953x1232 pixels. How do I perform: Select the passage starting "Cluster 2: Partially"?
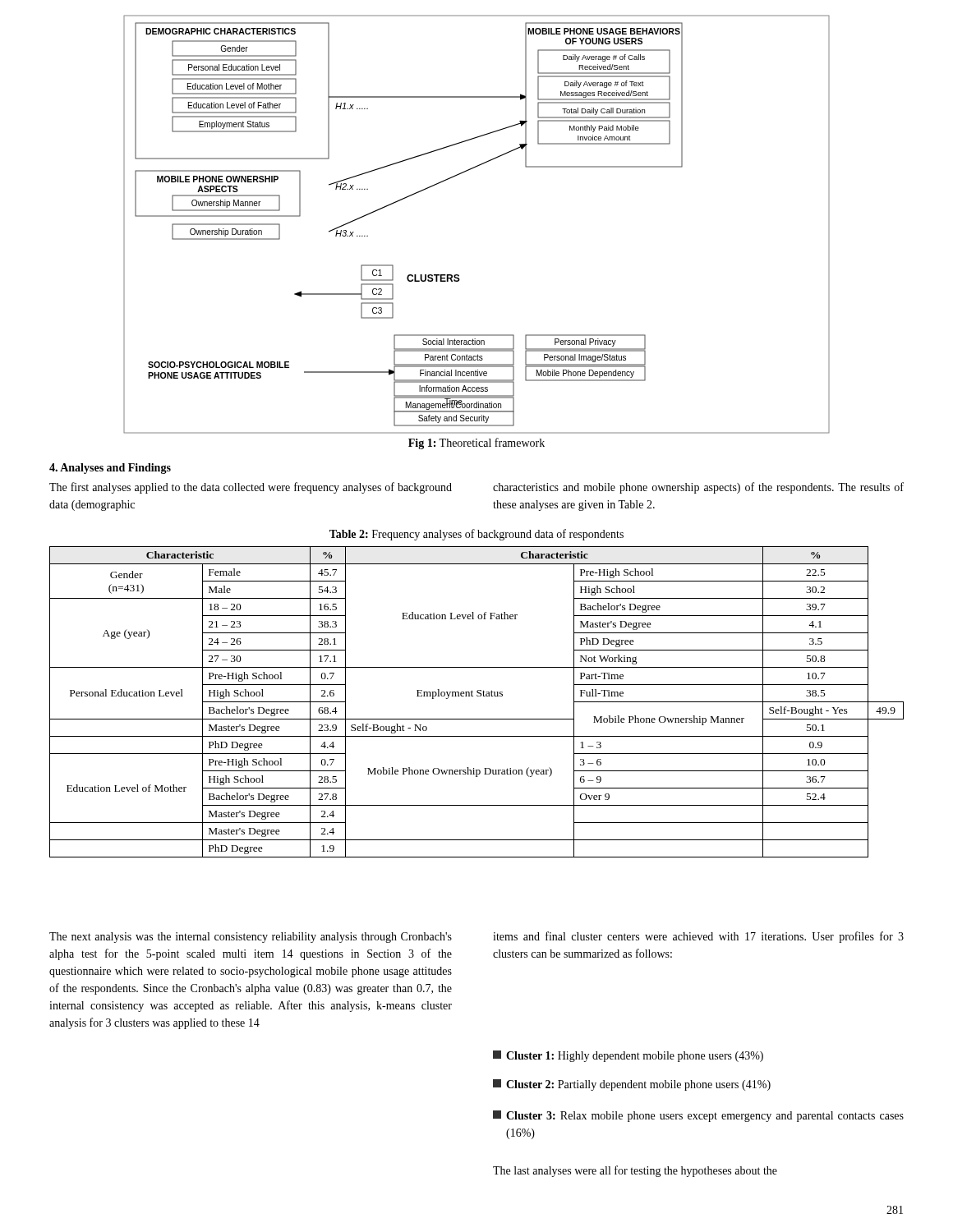(x=632, y=1085)
